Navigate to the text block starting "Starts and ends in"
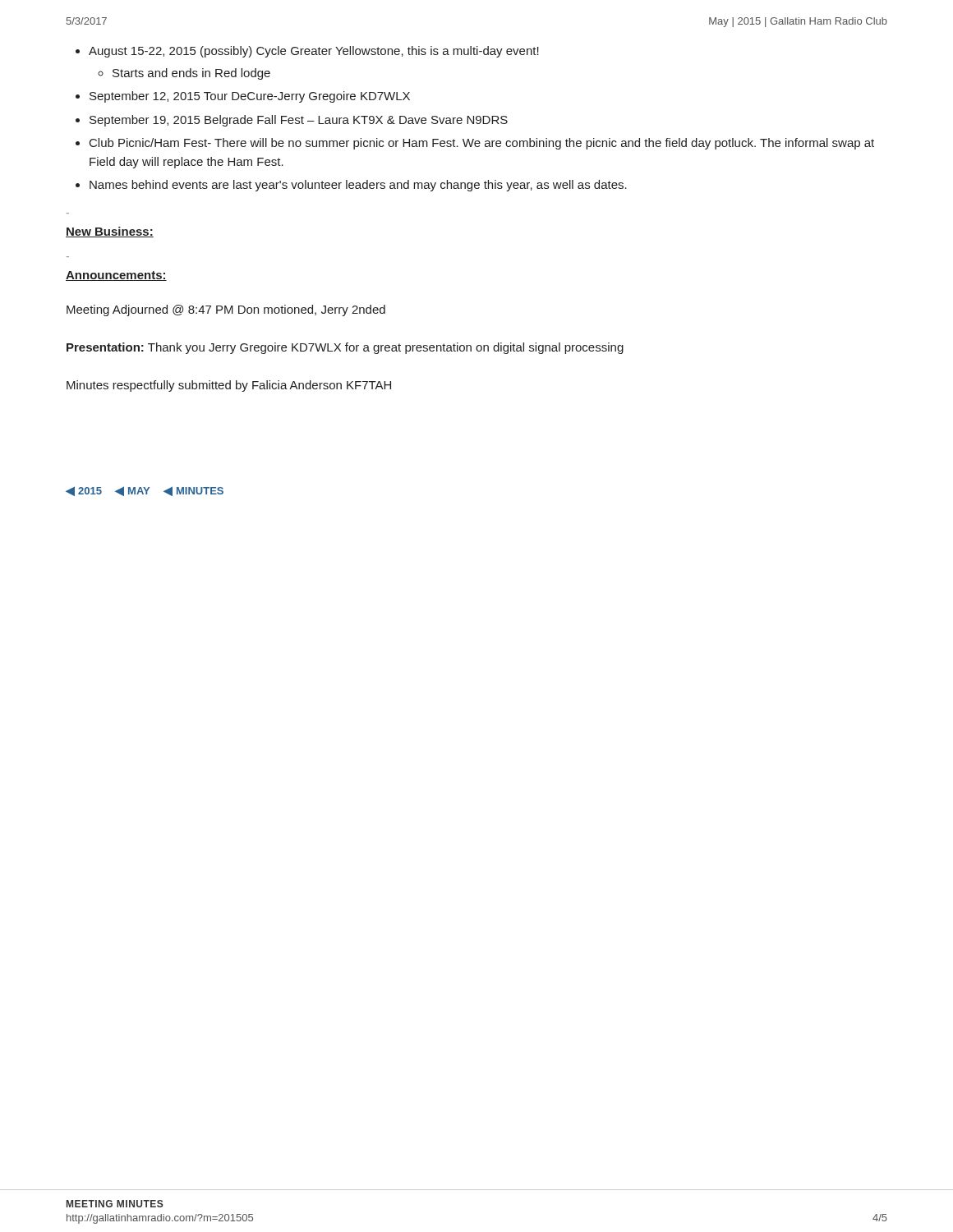 click(191, 72)
